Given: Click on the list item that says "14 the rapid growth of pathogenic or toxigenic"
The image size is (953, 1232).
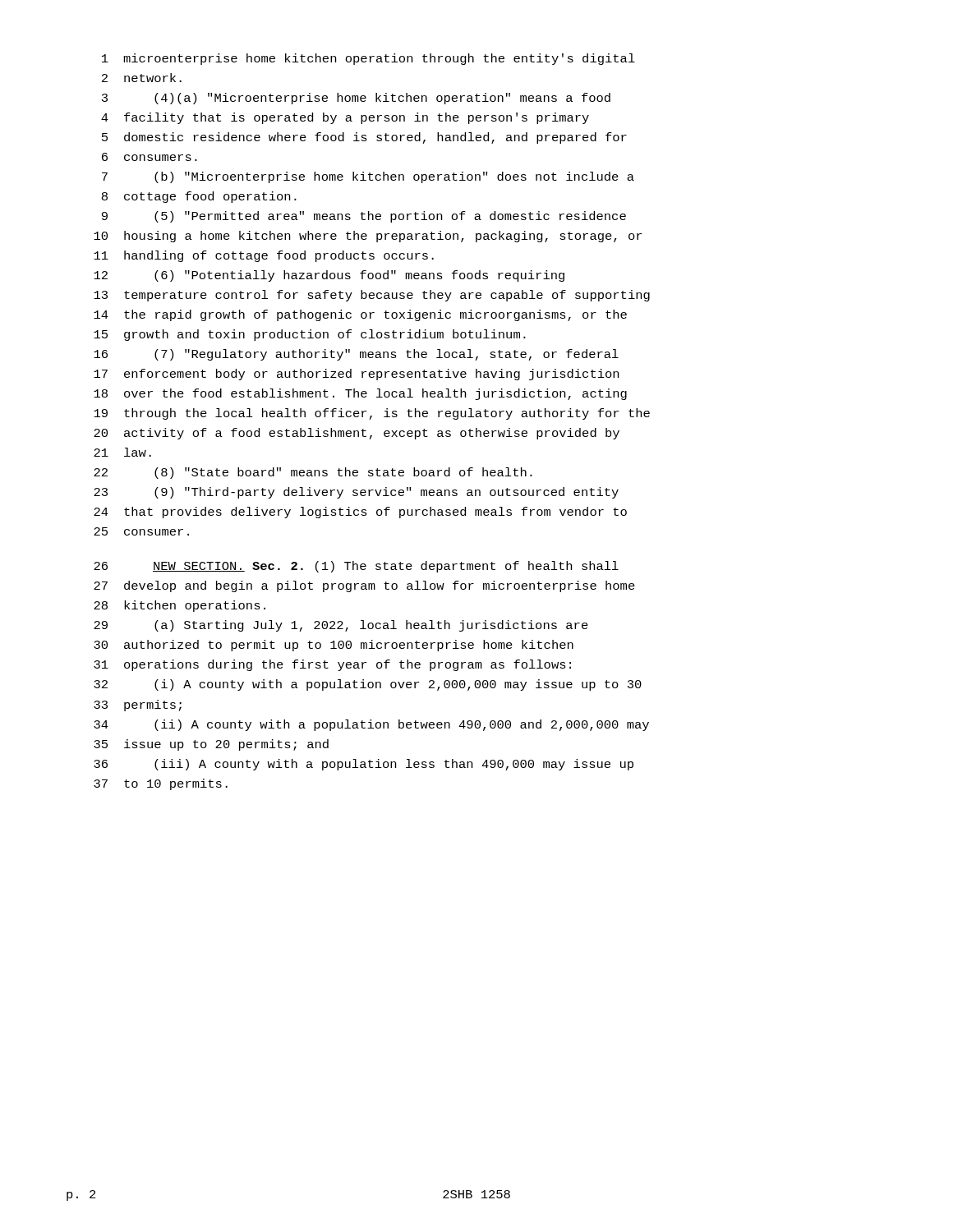Looking at the screenshot, I should point(476,316).
